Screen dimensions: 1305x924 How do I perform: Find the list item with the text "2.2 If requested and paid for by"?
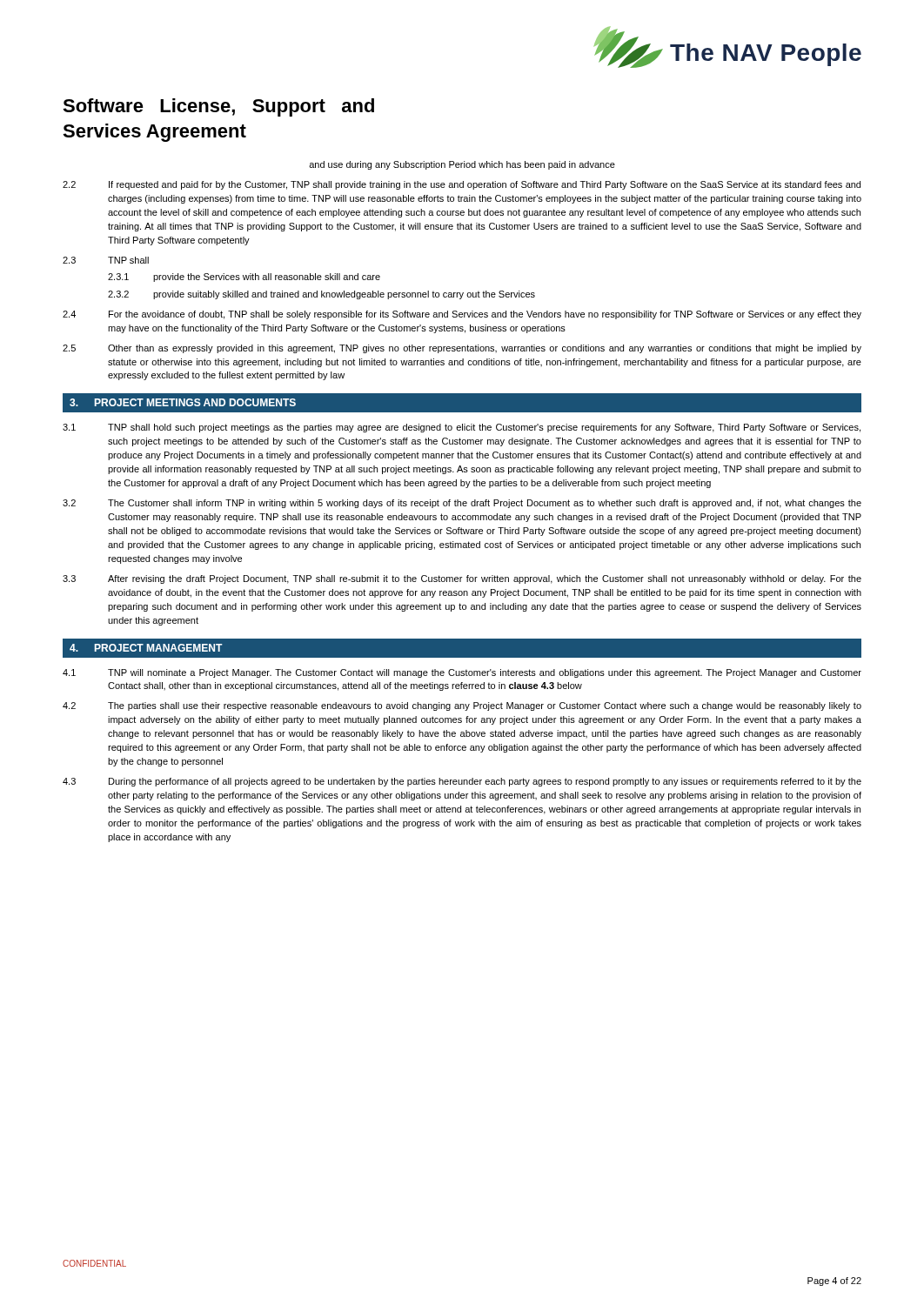(462, 213)
